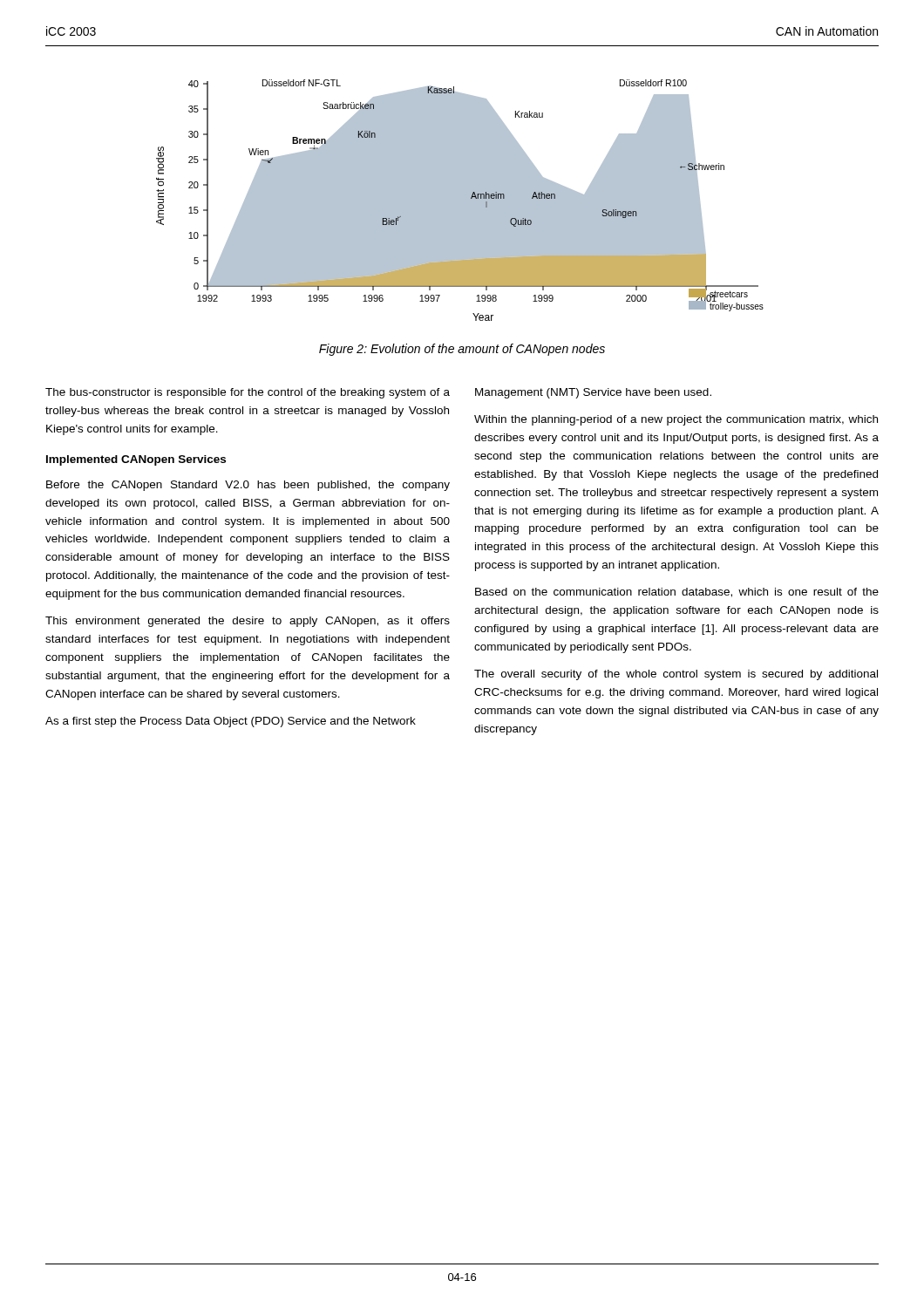Screen dimensions: 1308x924
Task: Point to the element starting "Figure 2: Evolution of the amount of"
Action: (x=462, y=349)
